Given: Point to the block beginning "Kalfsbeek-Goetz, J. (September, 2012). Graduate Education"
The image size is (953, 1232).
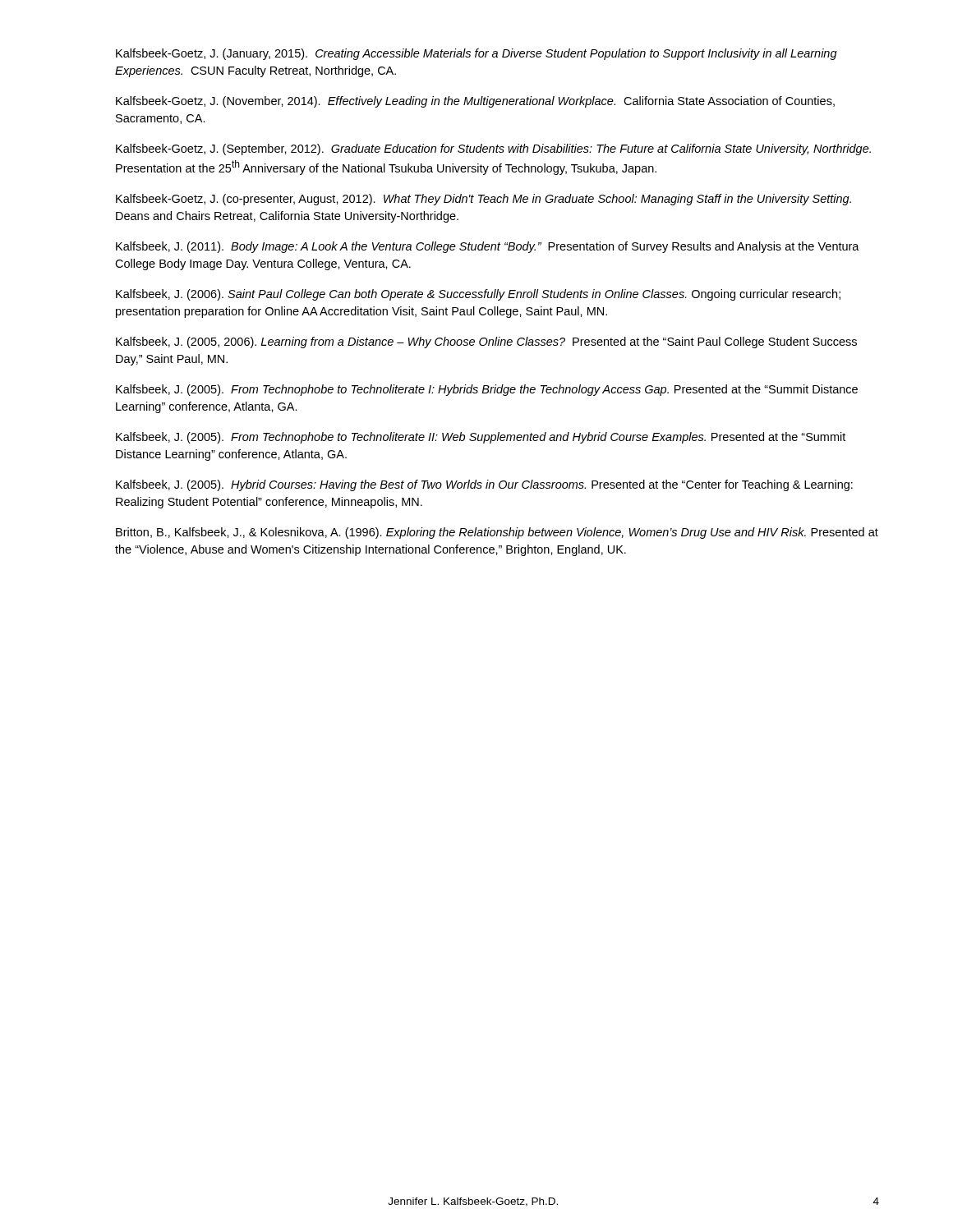Looking at the screenshot, I should [x=476, y=159].
